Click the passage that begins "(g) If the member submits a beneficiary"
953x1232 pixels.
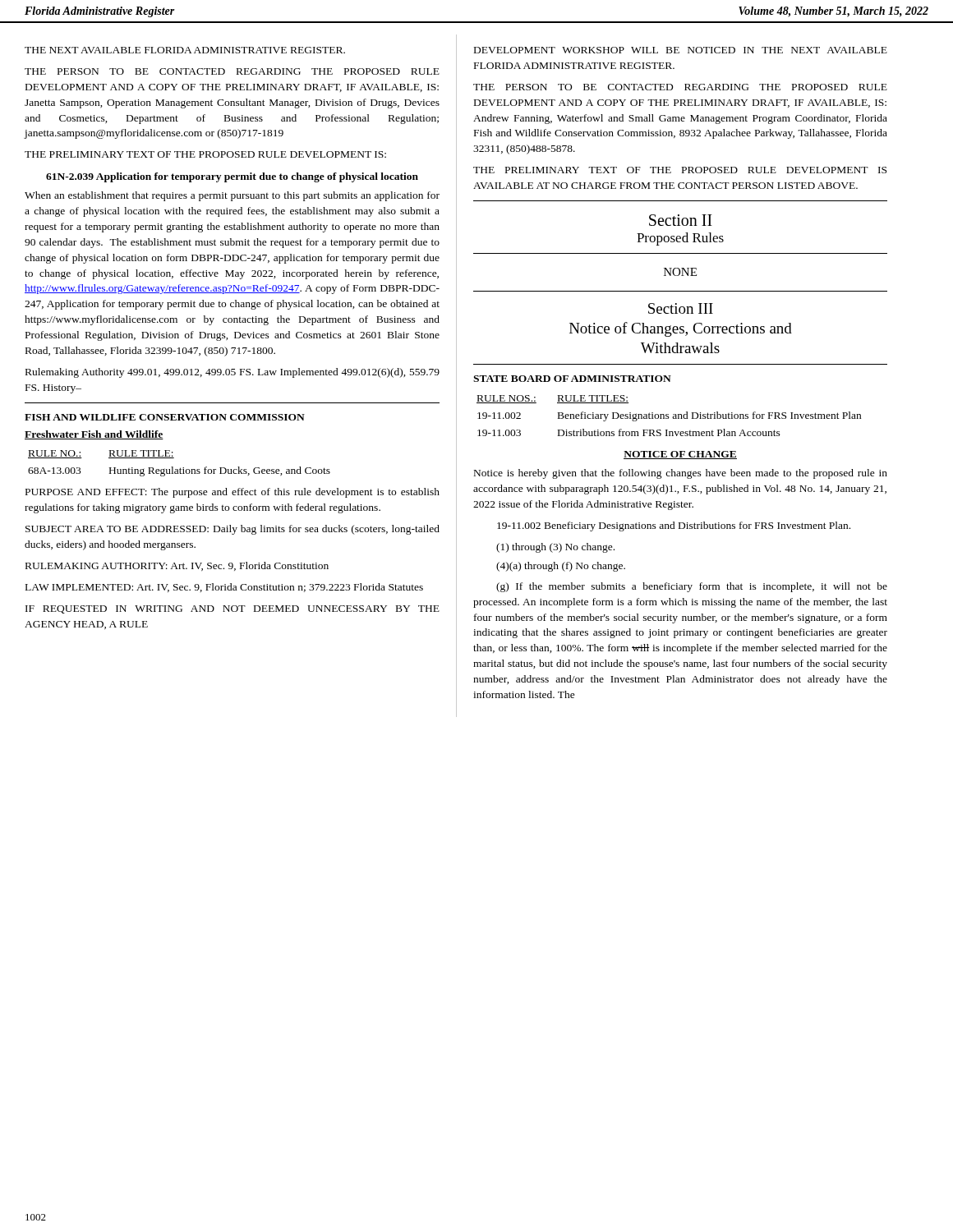[x=680, y=641]
